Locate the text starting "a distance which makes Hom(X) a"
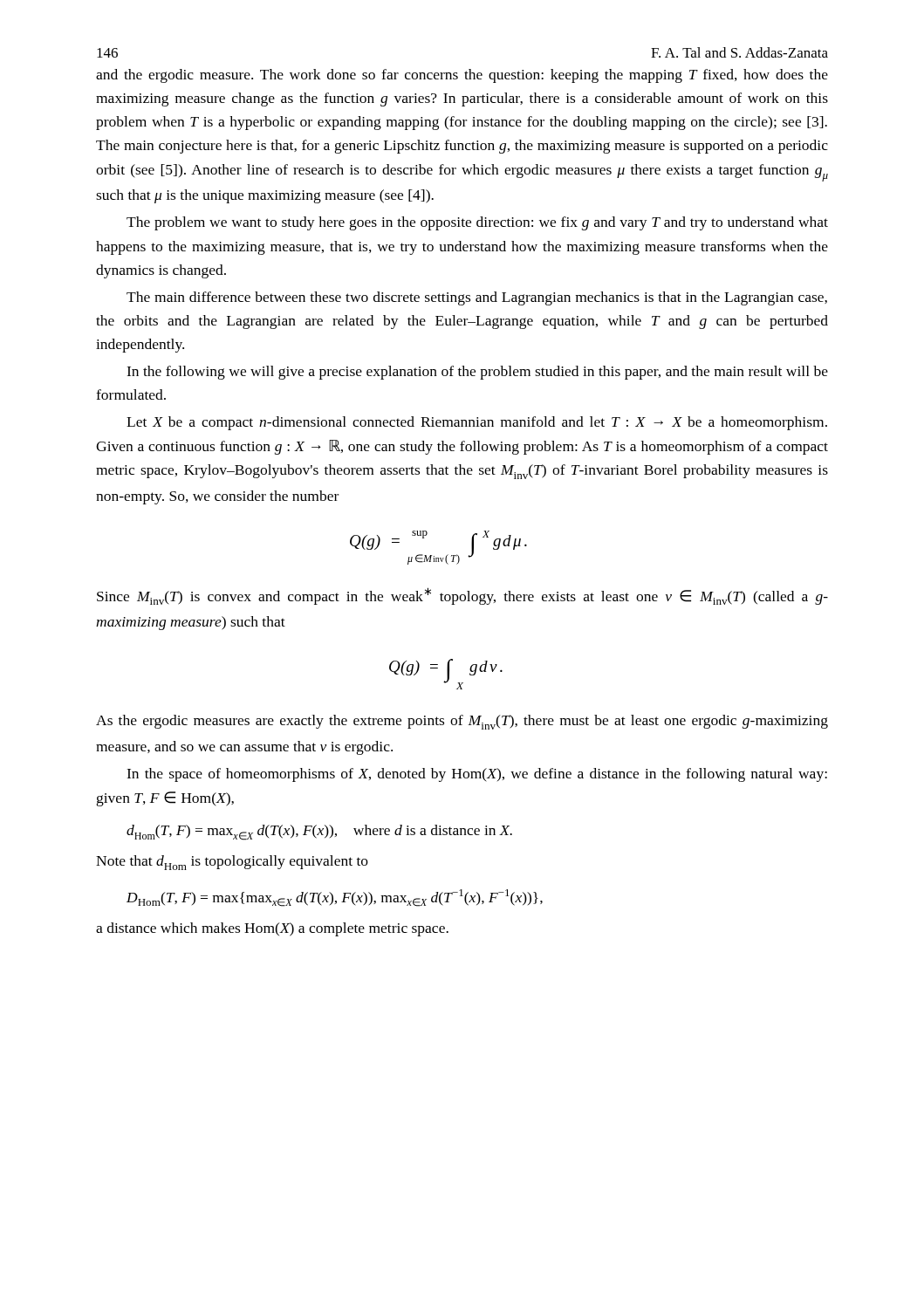 pos(272,929)
